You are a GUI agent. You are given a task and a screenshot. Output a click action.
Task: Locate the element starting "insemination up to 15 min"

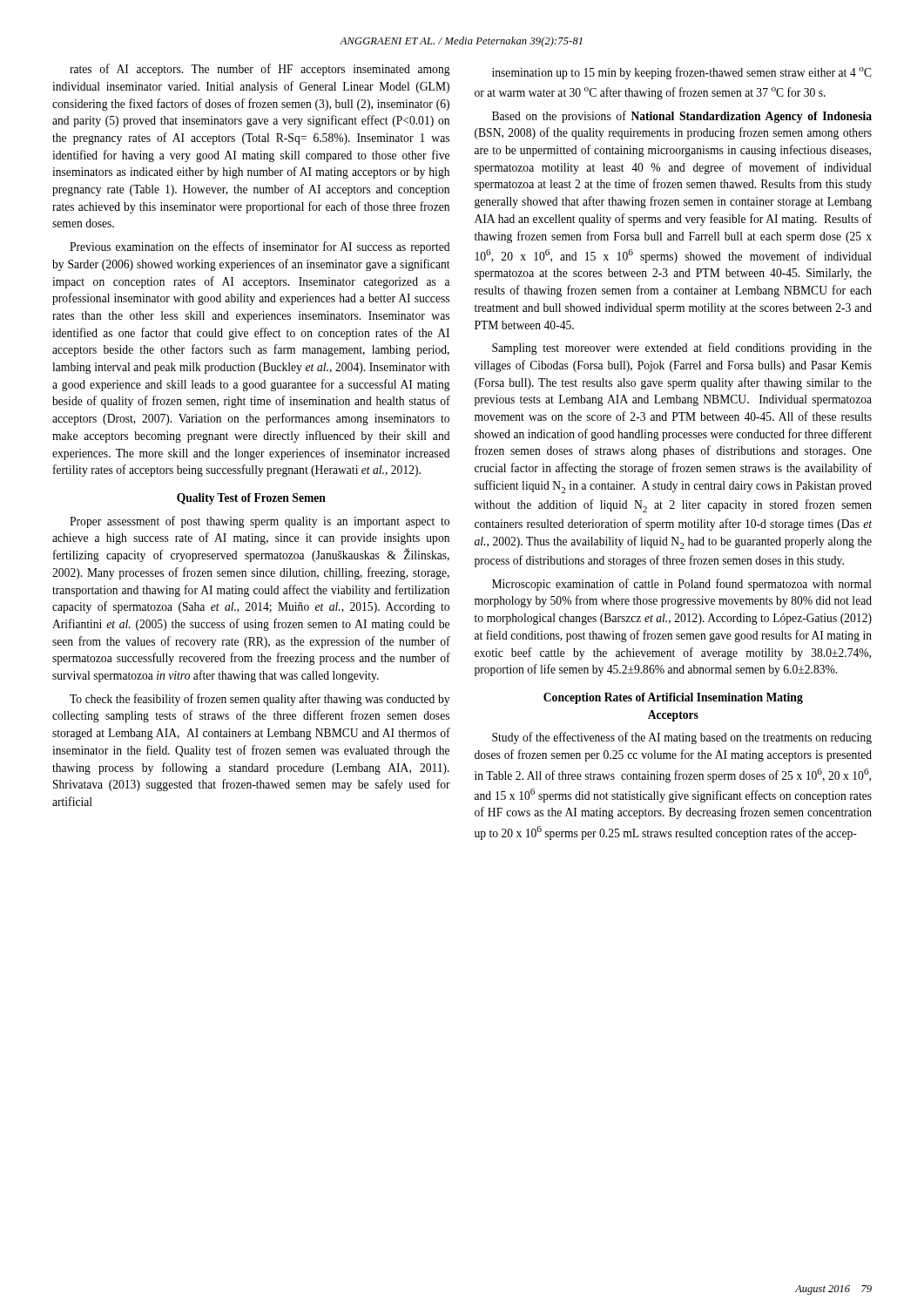[673, 81]
